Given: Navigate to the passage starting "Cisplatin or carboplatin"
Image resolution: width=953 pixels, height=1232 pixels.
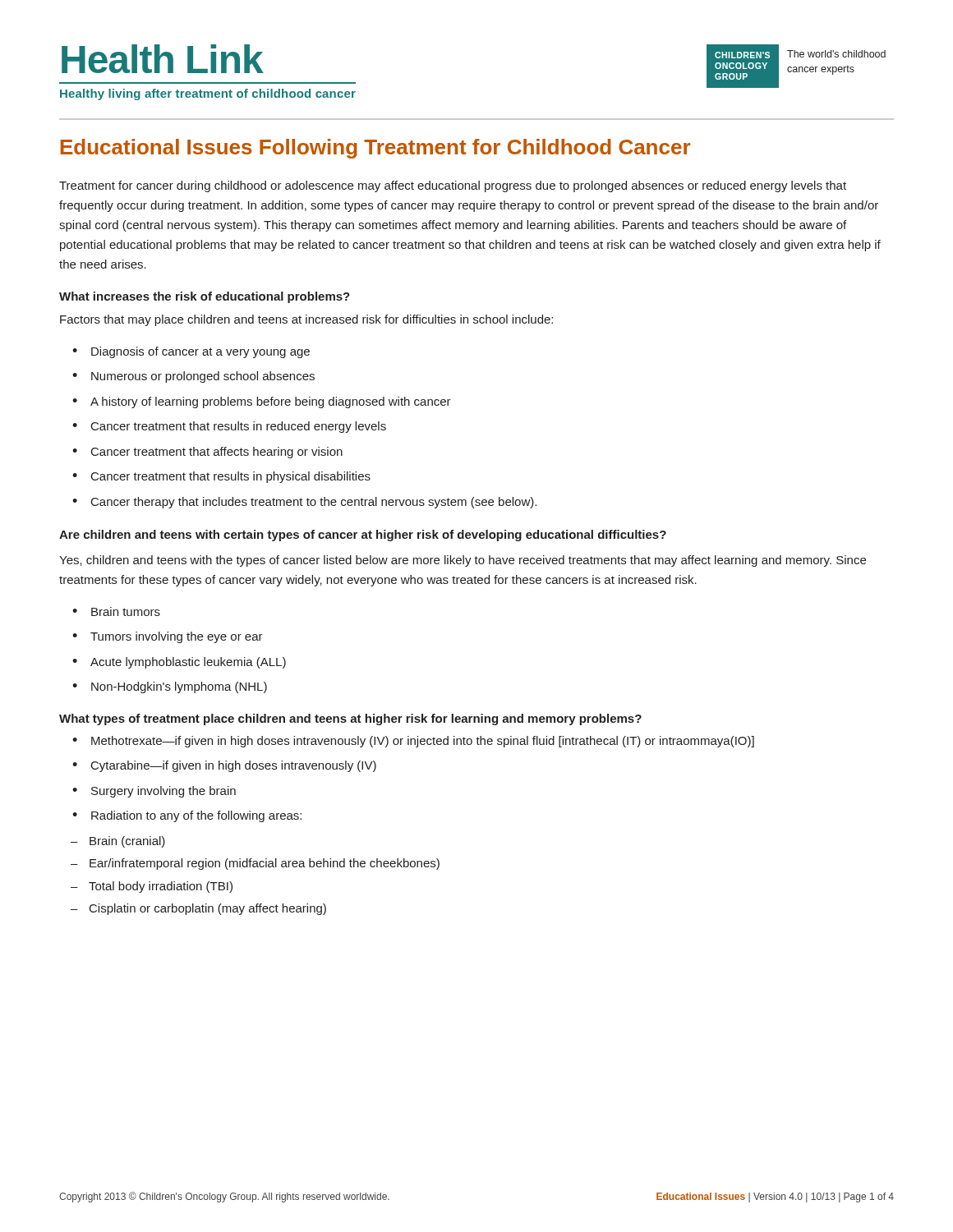Looking at the screenshot, I should [x=208, y=909].
